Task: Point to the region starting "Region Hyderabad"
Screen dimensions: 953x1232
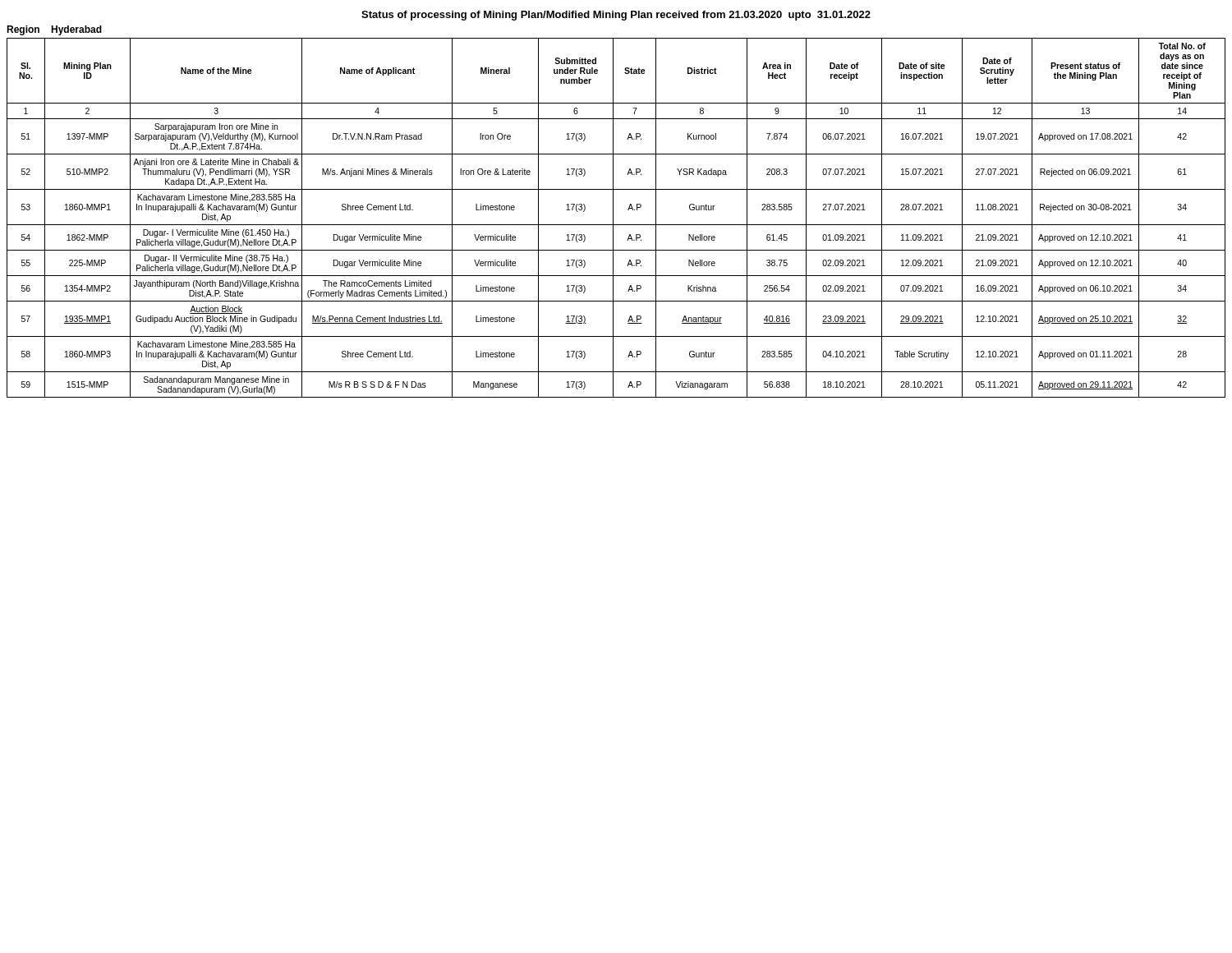Action: tap(54, 30)
